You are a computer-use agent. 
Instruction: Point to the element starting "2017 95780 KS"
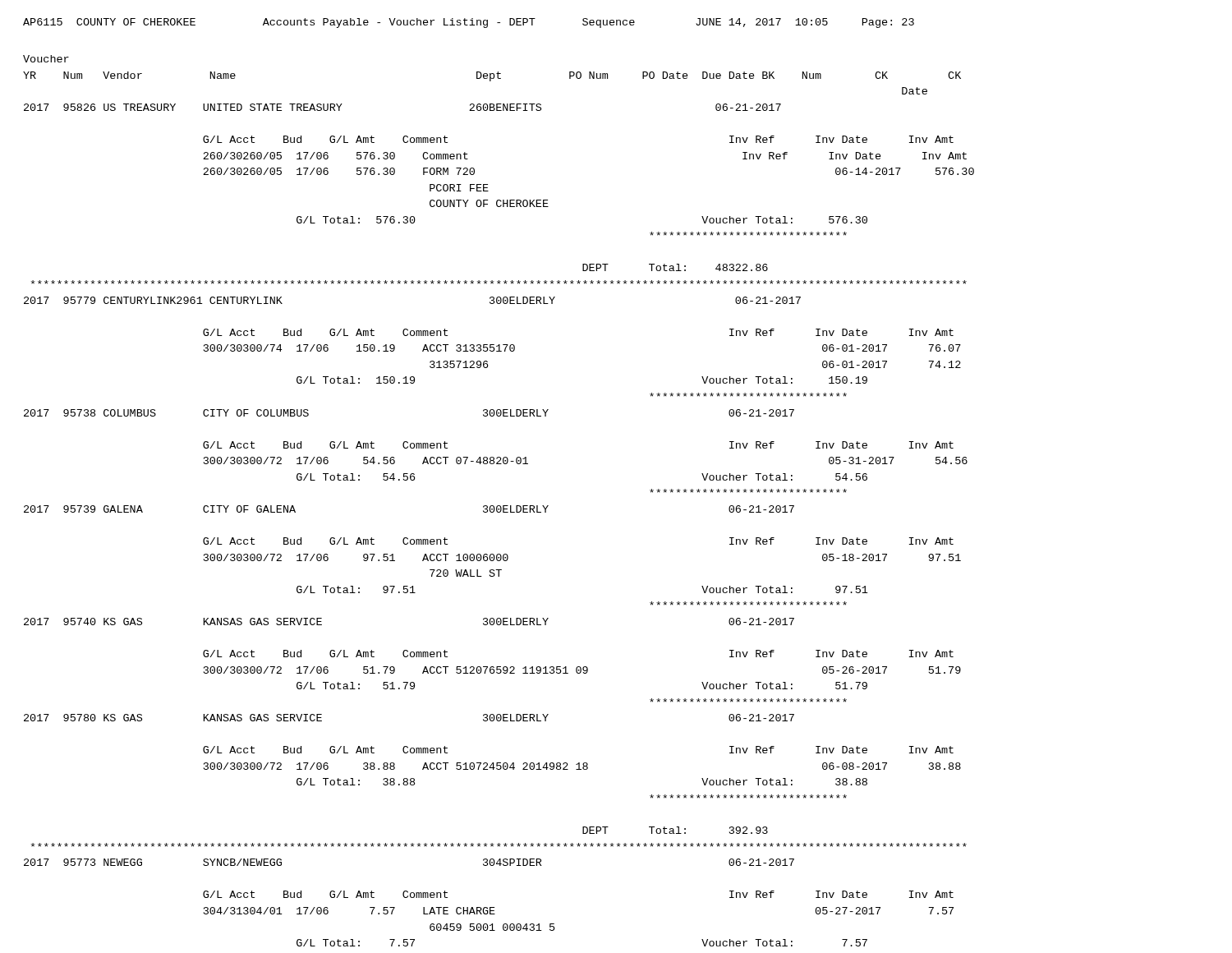33,718
